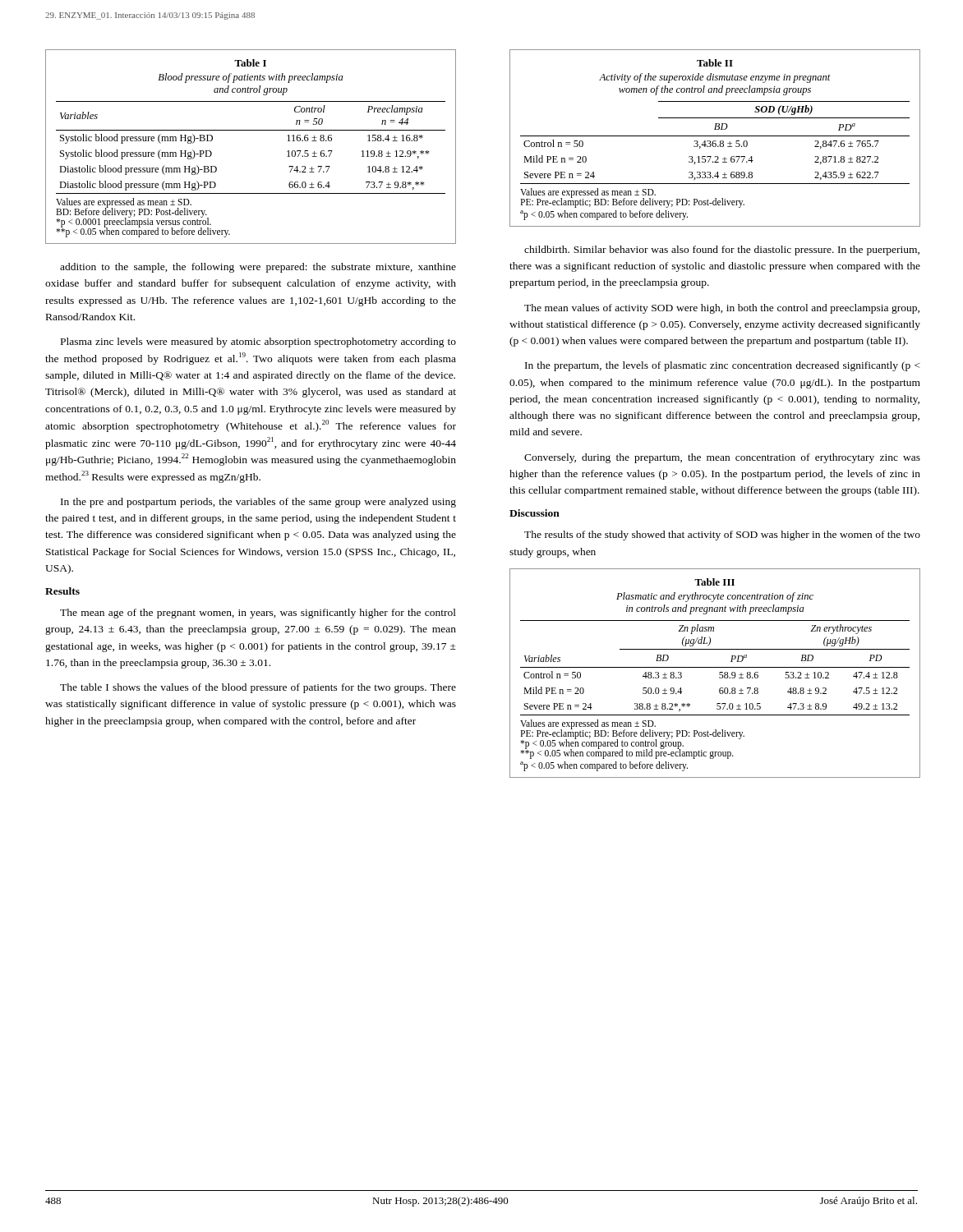Locate the block of text that opens with "The mean age of the"

(251, 667)
